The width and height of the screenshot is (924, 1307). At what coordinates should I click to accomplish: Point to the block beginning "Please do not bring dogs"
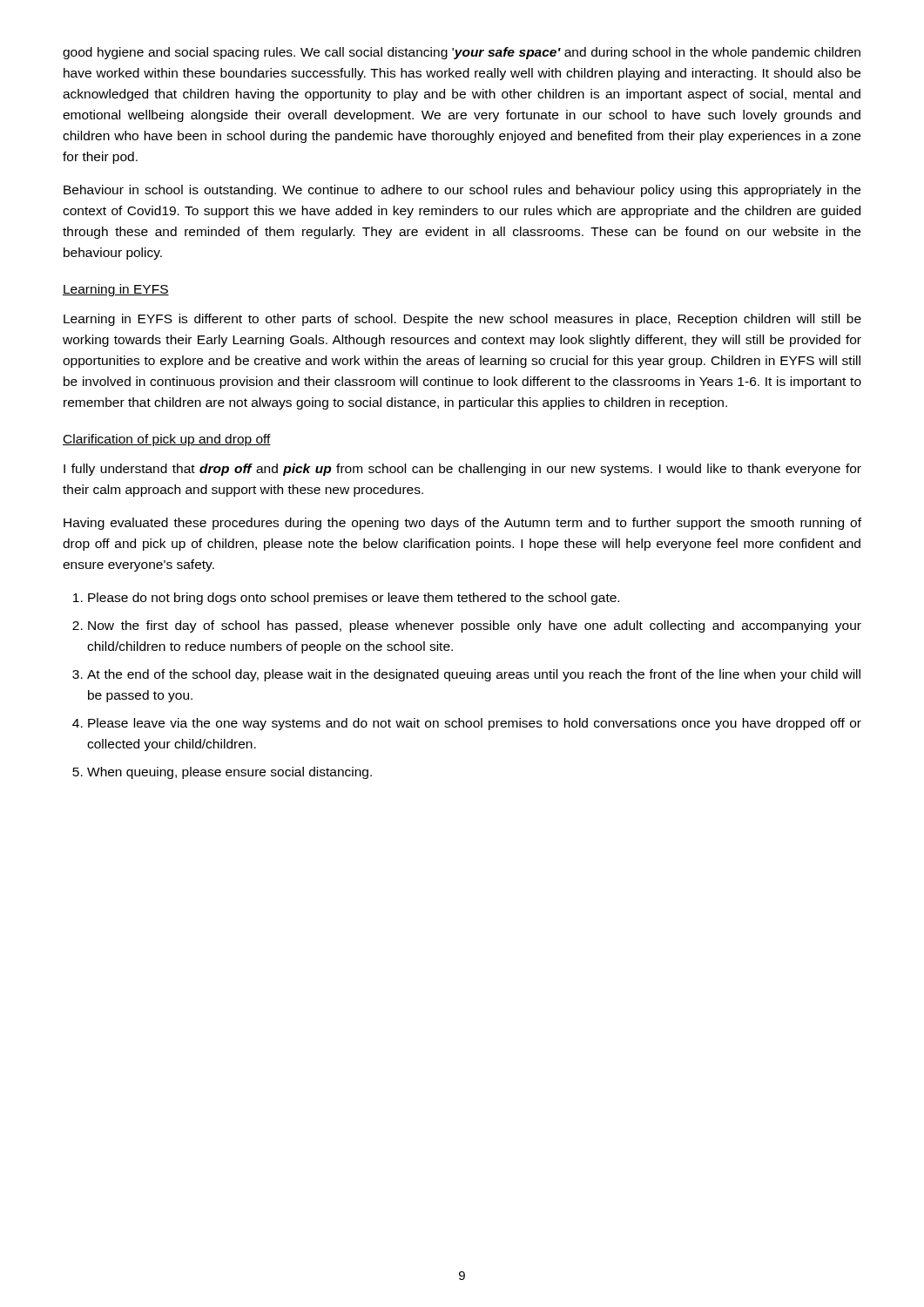click(474, 598)
